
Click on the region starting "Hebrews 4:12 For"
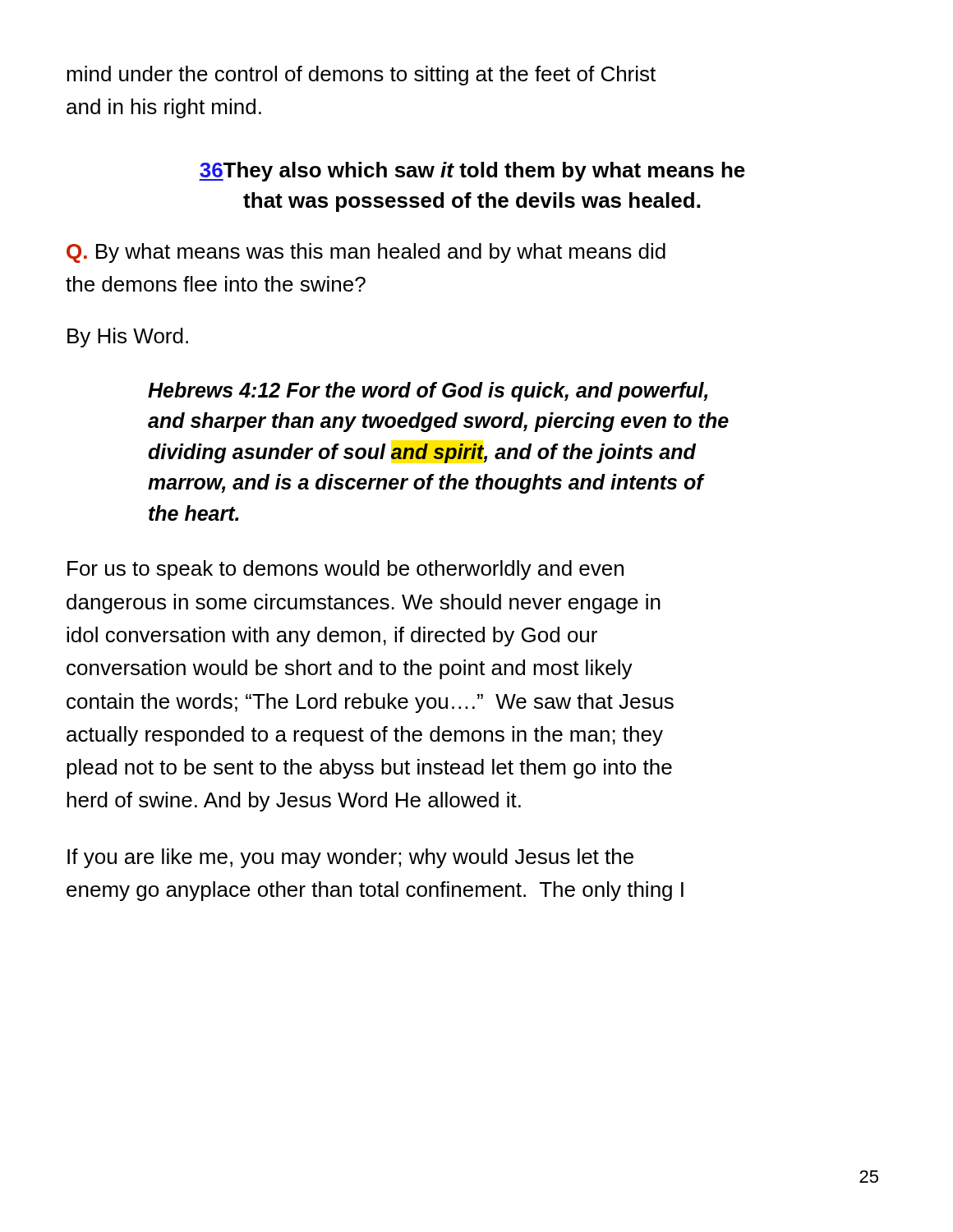[x=438, y=452]
